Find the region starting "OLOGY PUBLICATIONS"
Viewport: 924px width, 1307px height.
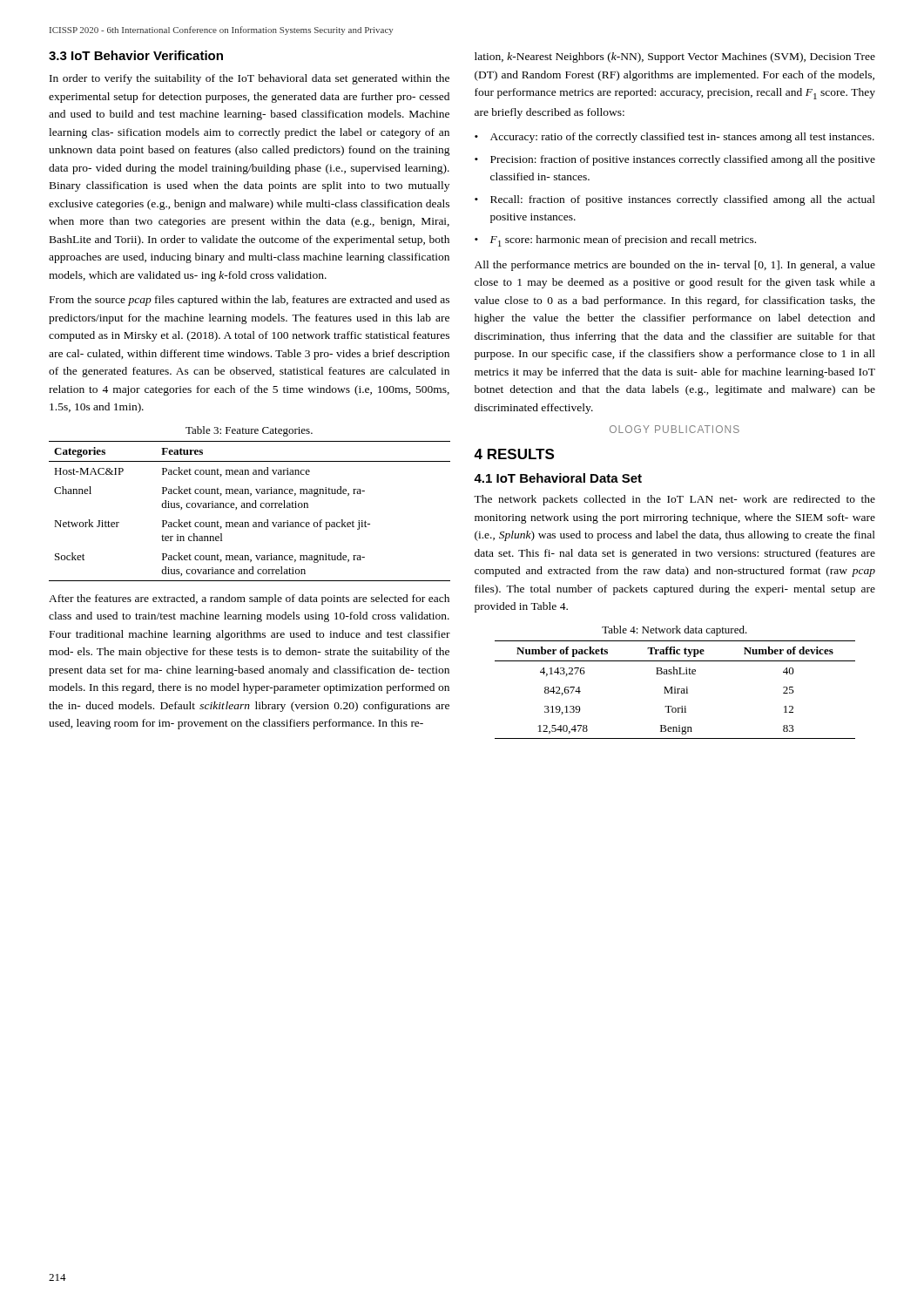click(x=675, y=430)
